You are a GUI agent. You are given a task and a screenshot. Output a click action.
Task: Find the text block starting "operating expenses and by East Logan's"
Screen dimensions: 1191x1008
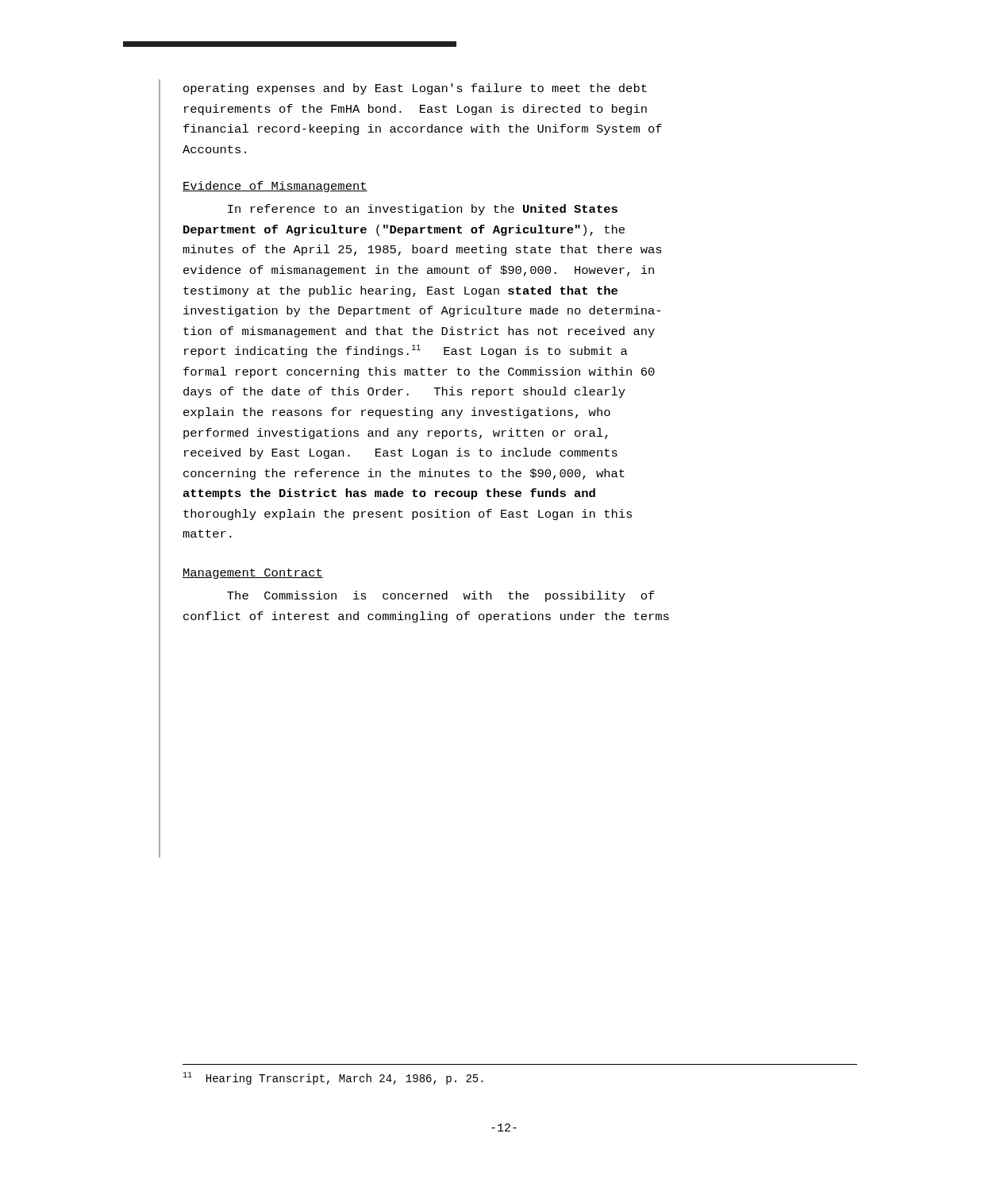423,119
